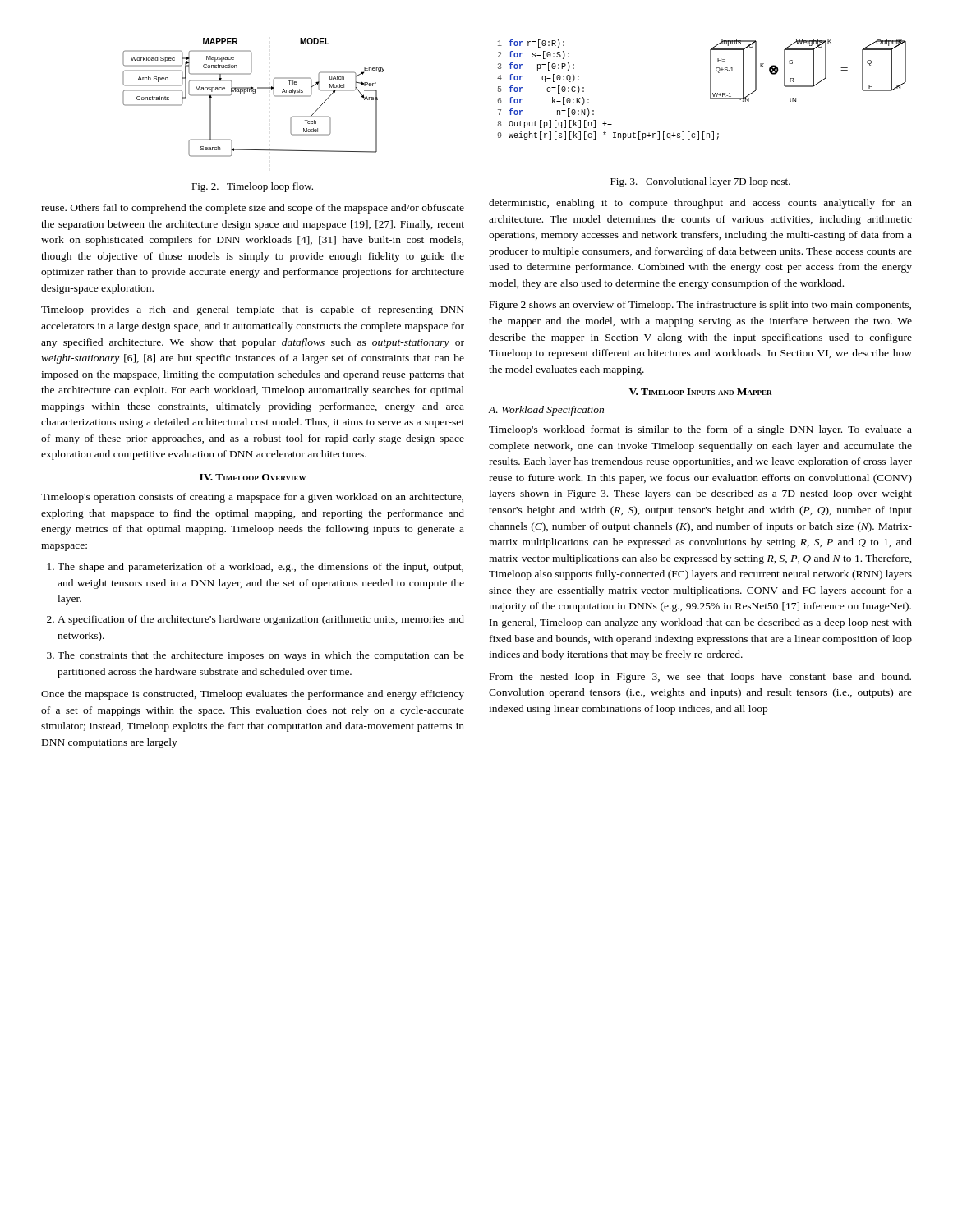This screenshot has height=1232, width=953.
Task: Find the text block that says "Once the mapspace is constructed, Timeloop evaluates the"
Action: click(253, 718)
